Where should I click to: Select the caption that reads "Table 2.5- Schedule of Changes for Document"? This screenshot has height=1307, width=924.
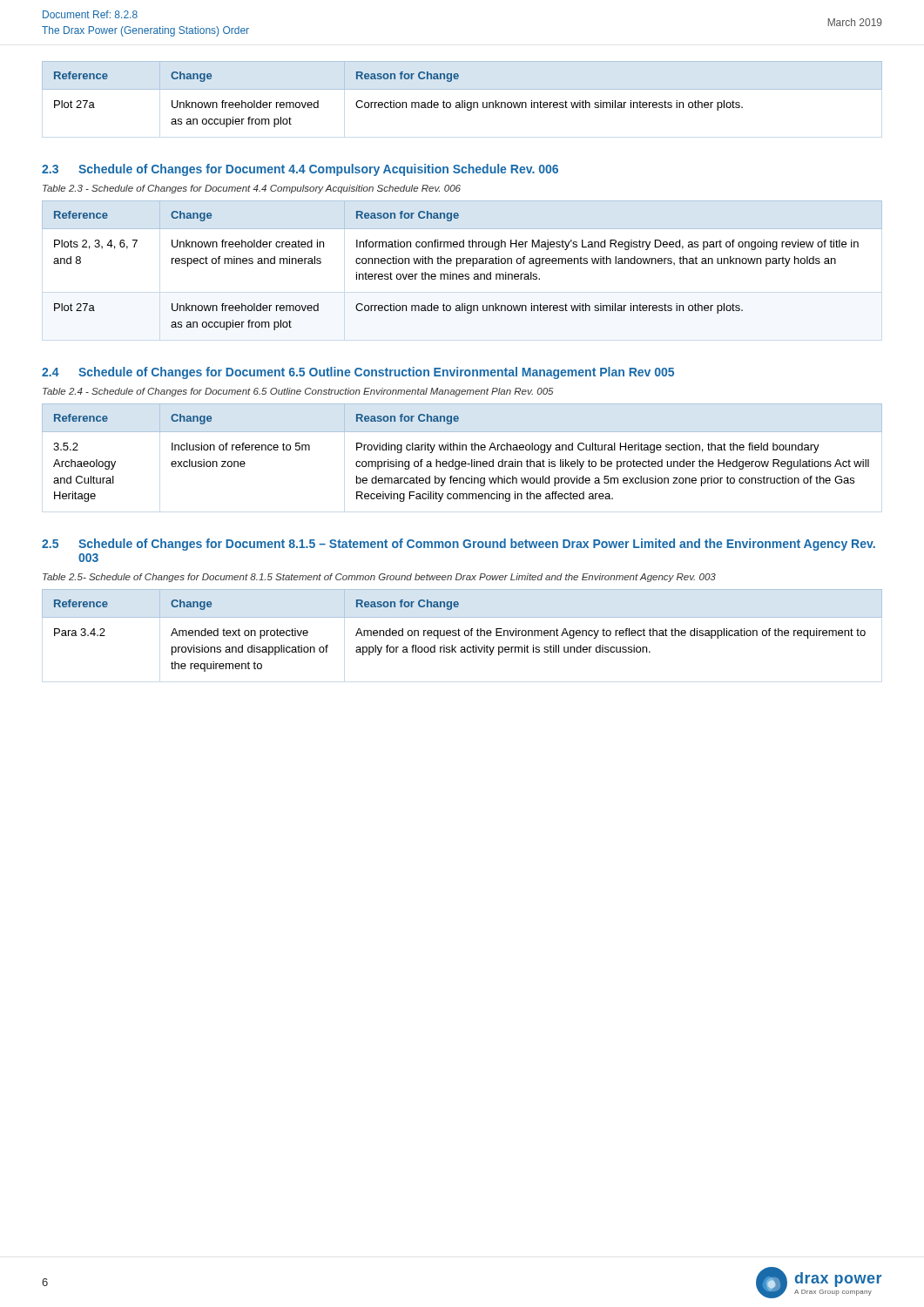pos(379,577)
